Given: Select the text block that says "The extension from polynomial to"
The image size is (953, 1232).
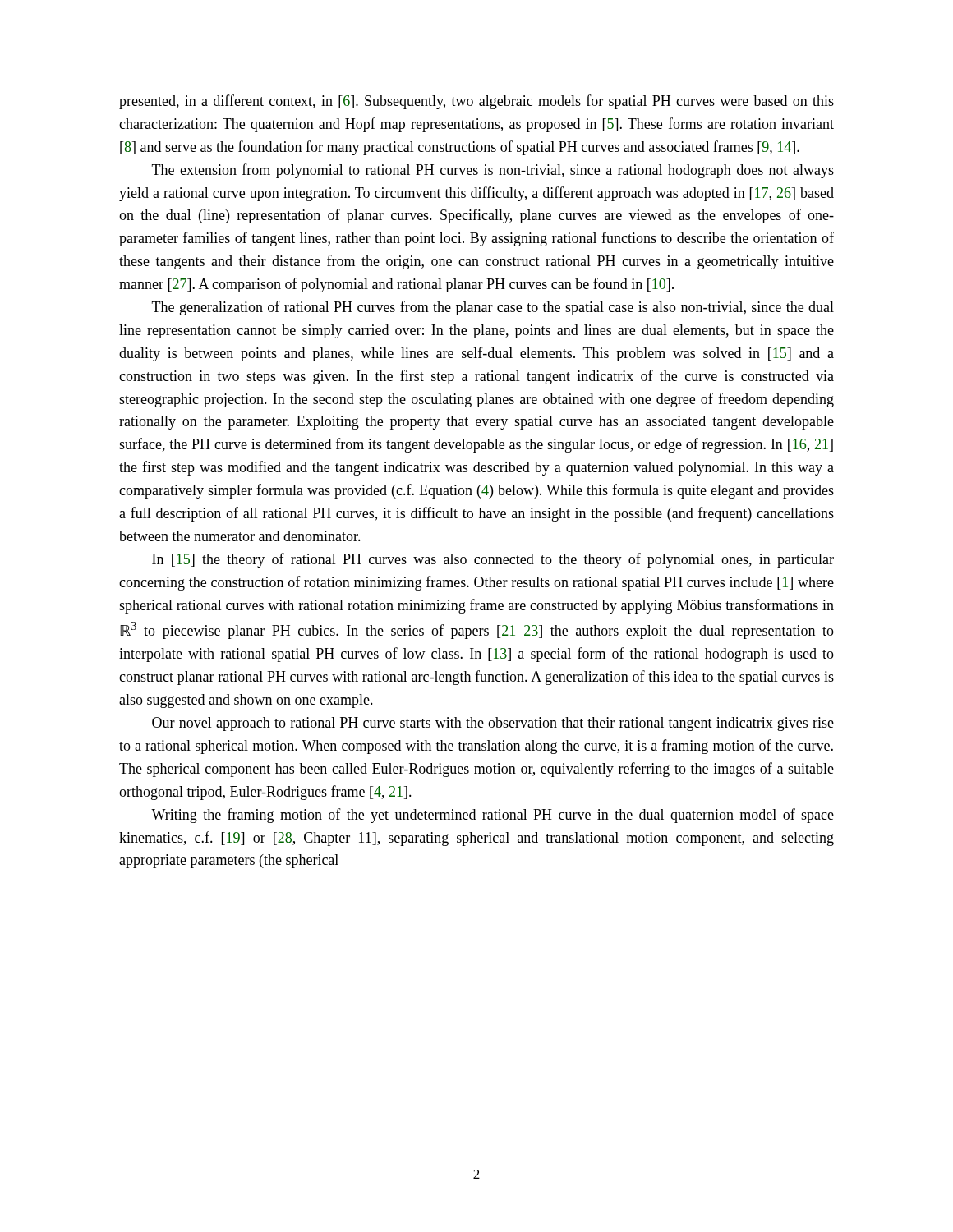Looking at the screenshot, I should 476,228.
